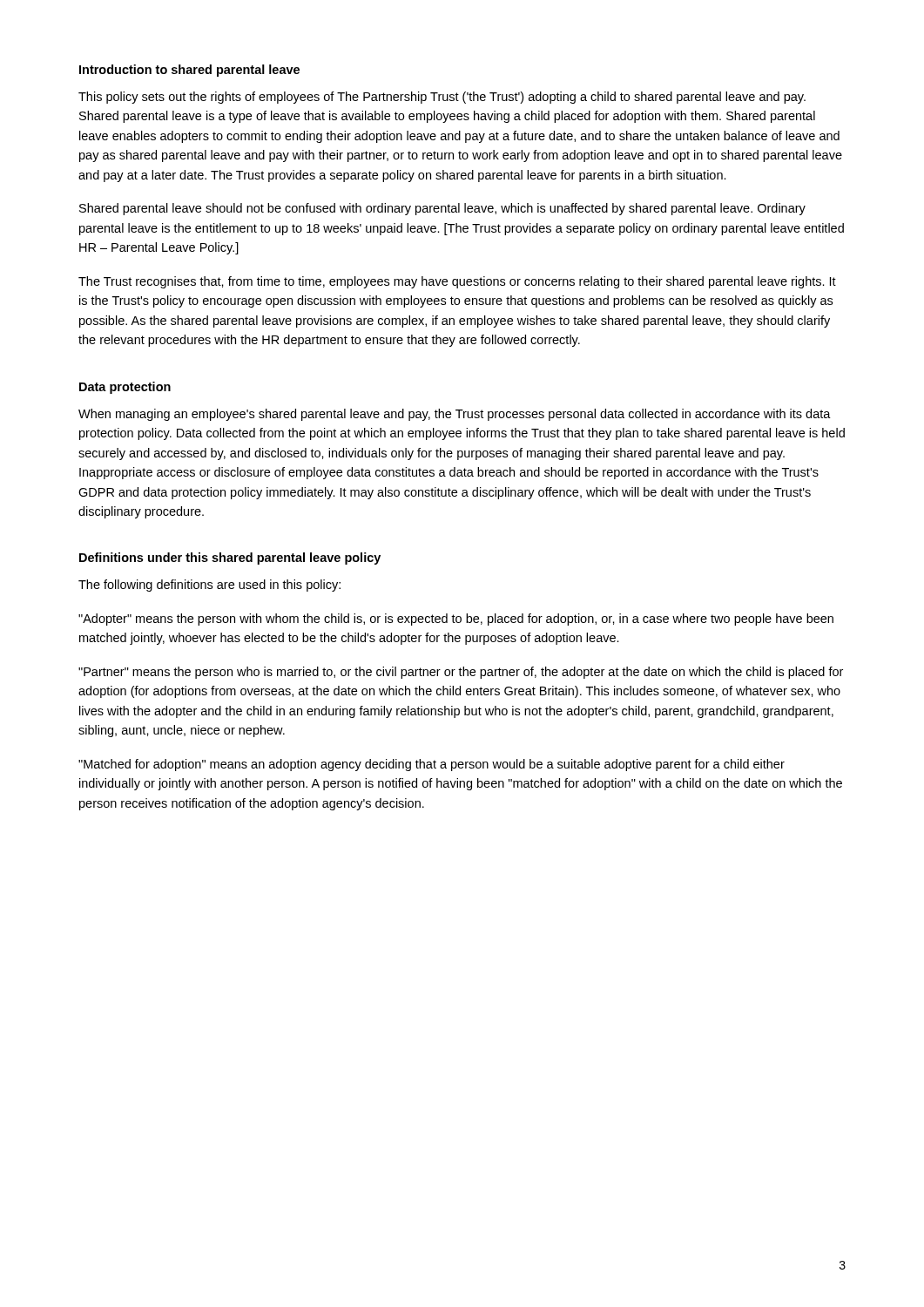This screenshot has width=924, height=1307.
Task: Navigate to the text starting "The Trust recognises that, from time to time,"
Action: click(457, 311)
